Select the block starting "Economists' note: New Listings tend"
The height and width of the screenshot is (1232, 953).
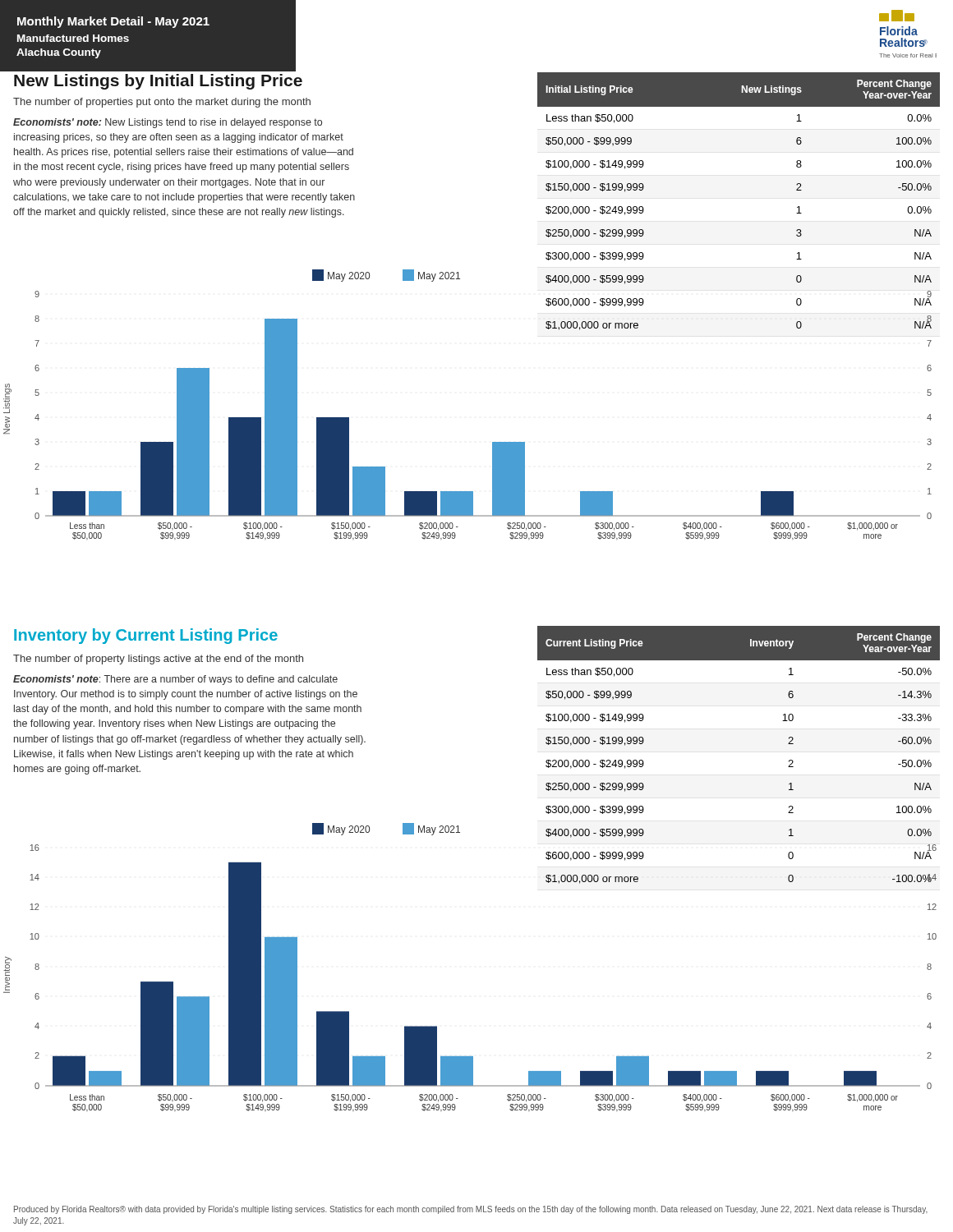coord(186,167)
